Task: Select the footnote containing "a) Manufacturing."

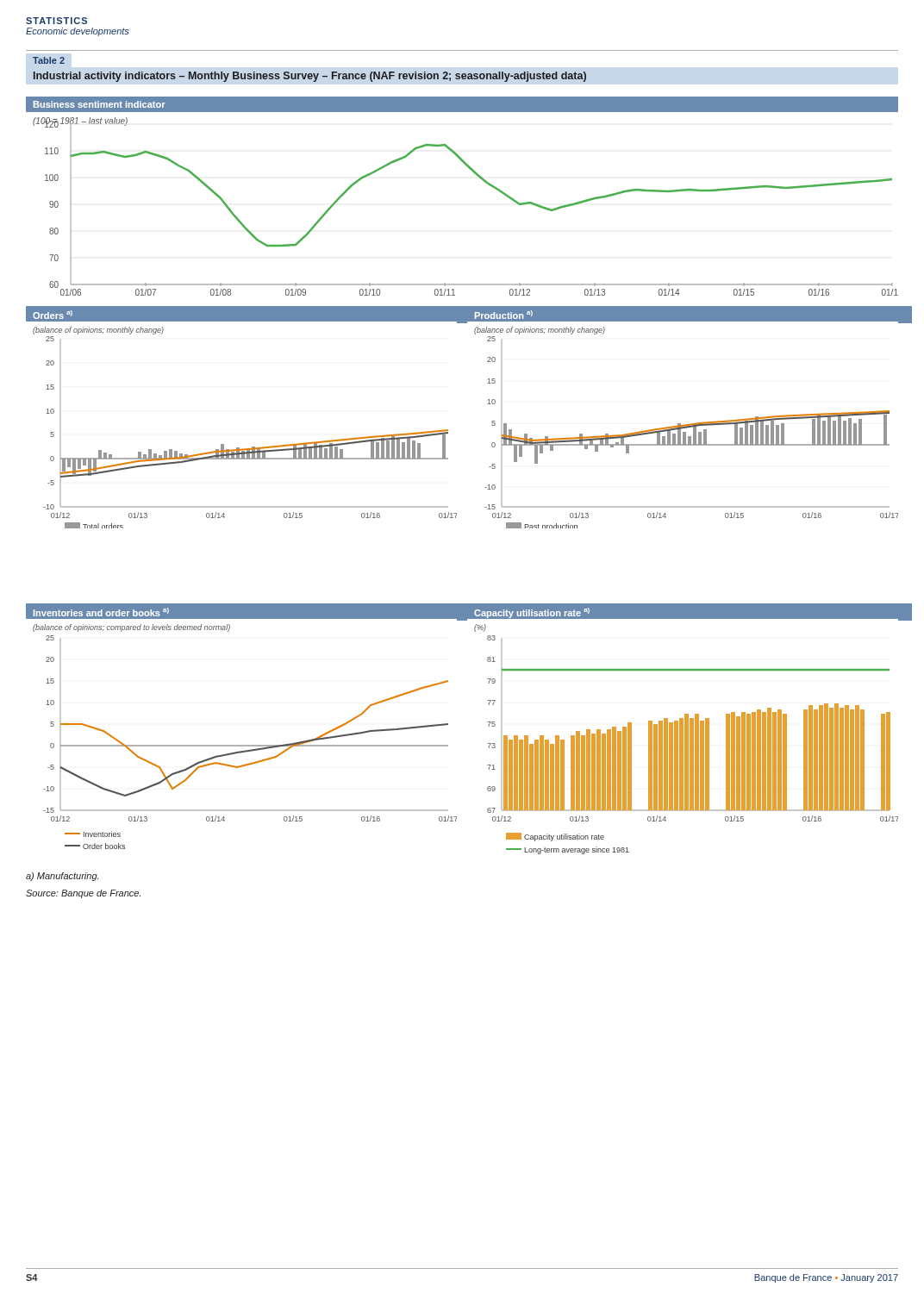Action: coord(63,876)
